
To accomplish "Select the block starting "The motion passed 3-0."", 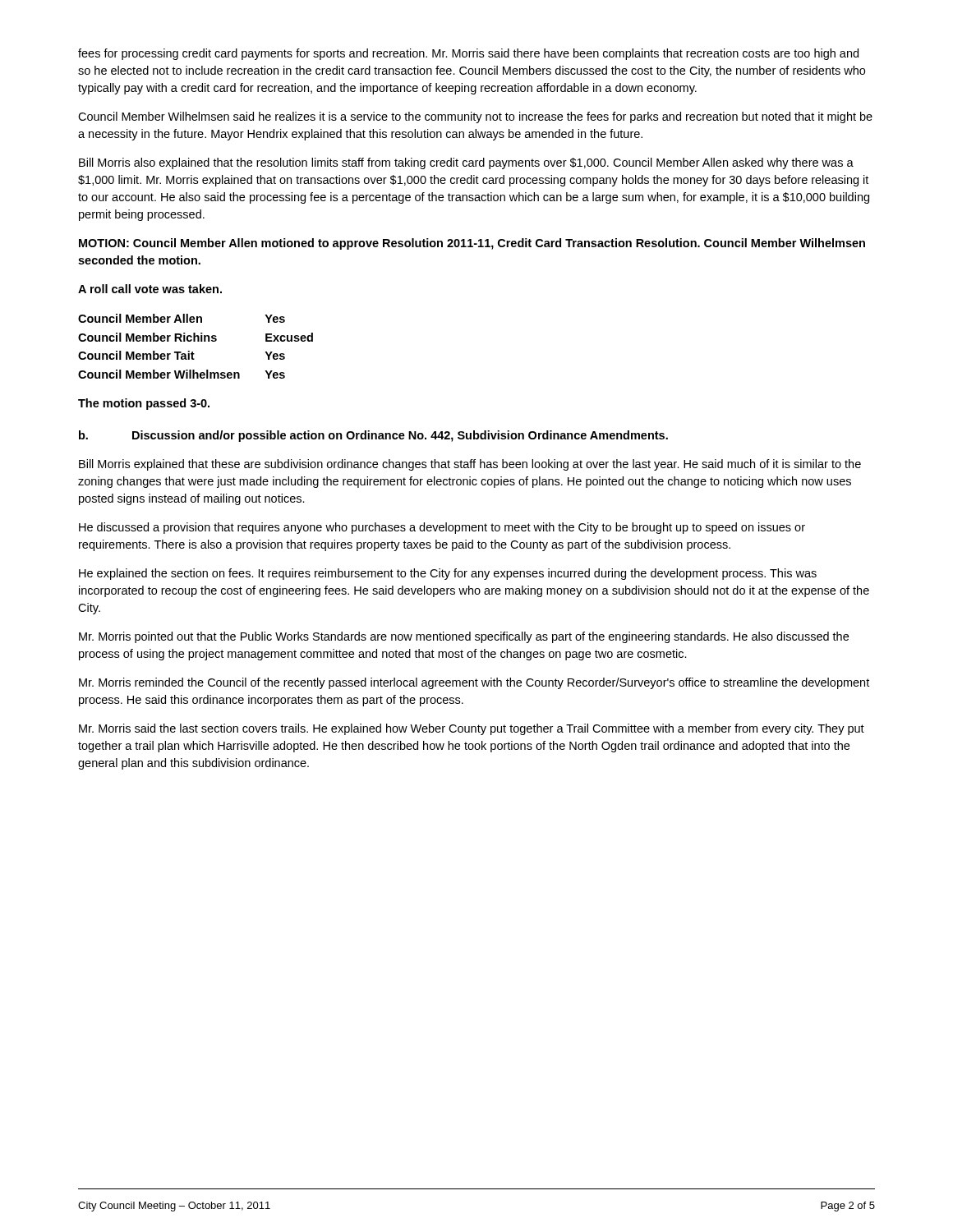I will 144,403.
